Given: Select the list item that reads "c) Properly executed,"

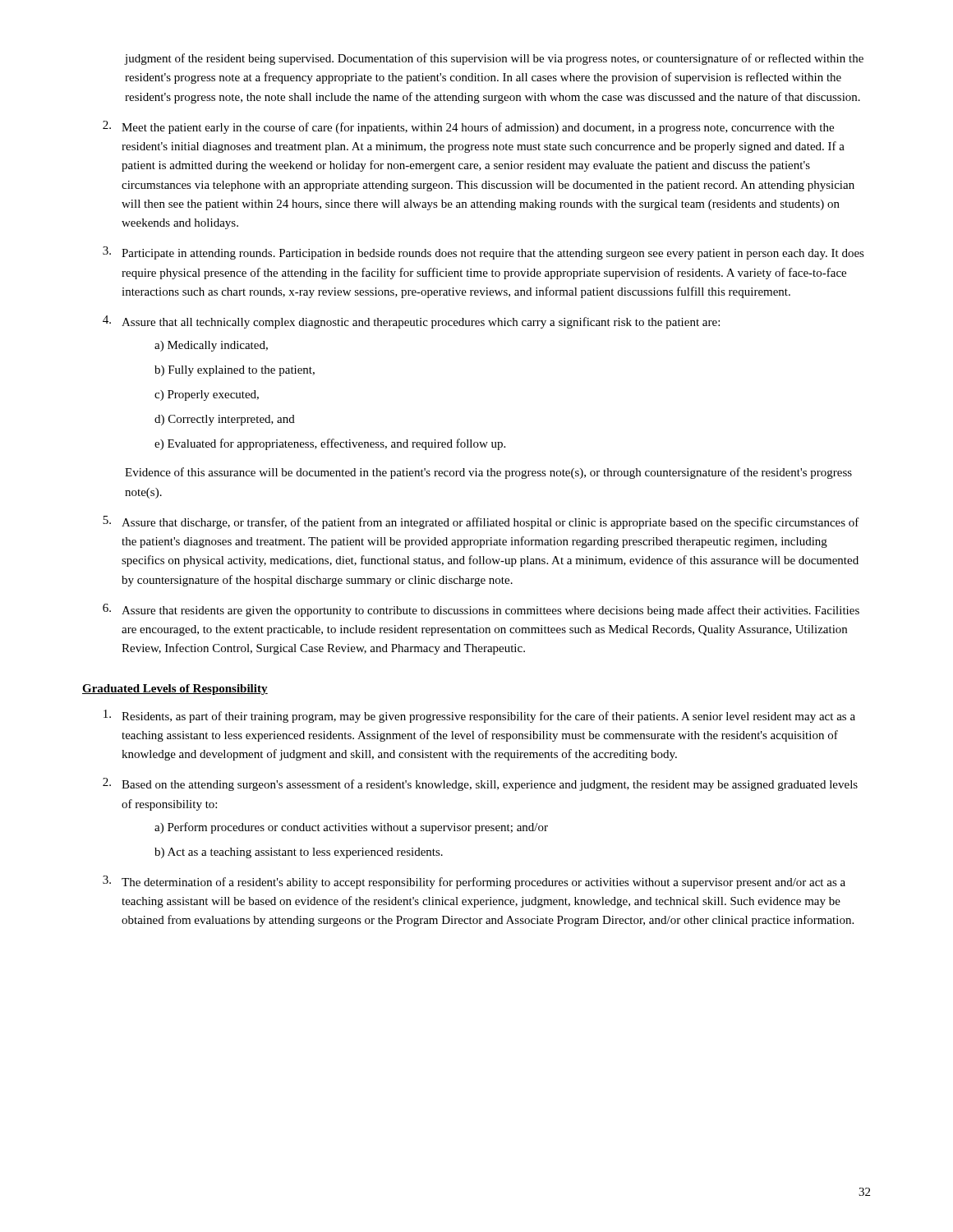Looking at the screenshot, I should click(207, 394).
